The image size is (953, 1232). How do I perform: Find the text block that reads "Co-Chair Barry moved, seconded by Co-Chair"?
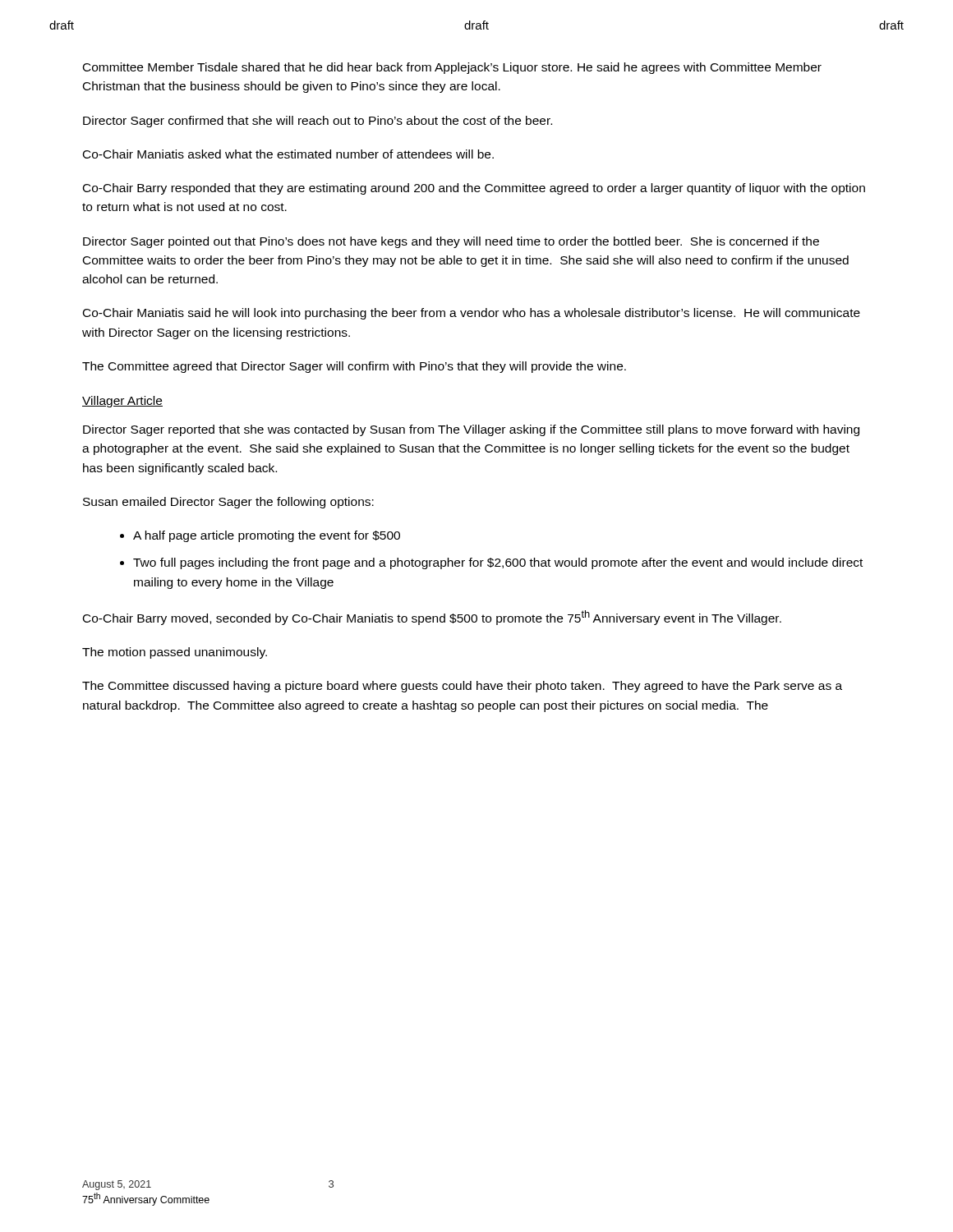(x=432, y=616)
